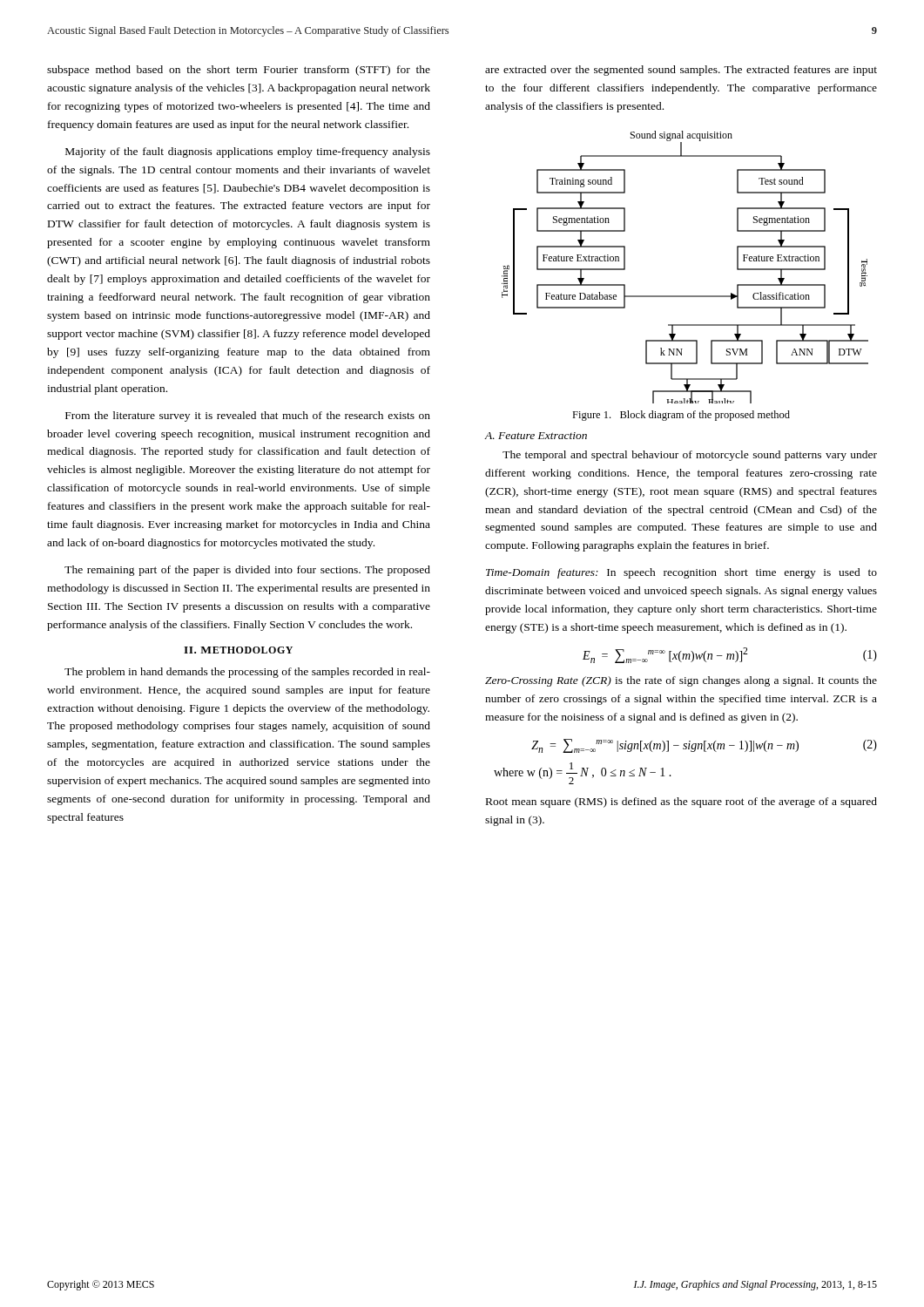Navigate to the passage starting "En = ∑m=−∞m=∞ [x(m)w(n − m)]2 (1)"
This screenshot has width=924, height=1307.
click(x=681, y=656)
